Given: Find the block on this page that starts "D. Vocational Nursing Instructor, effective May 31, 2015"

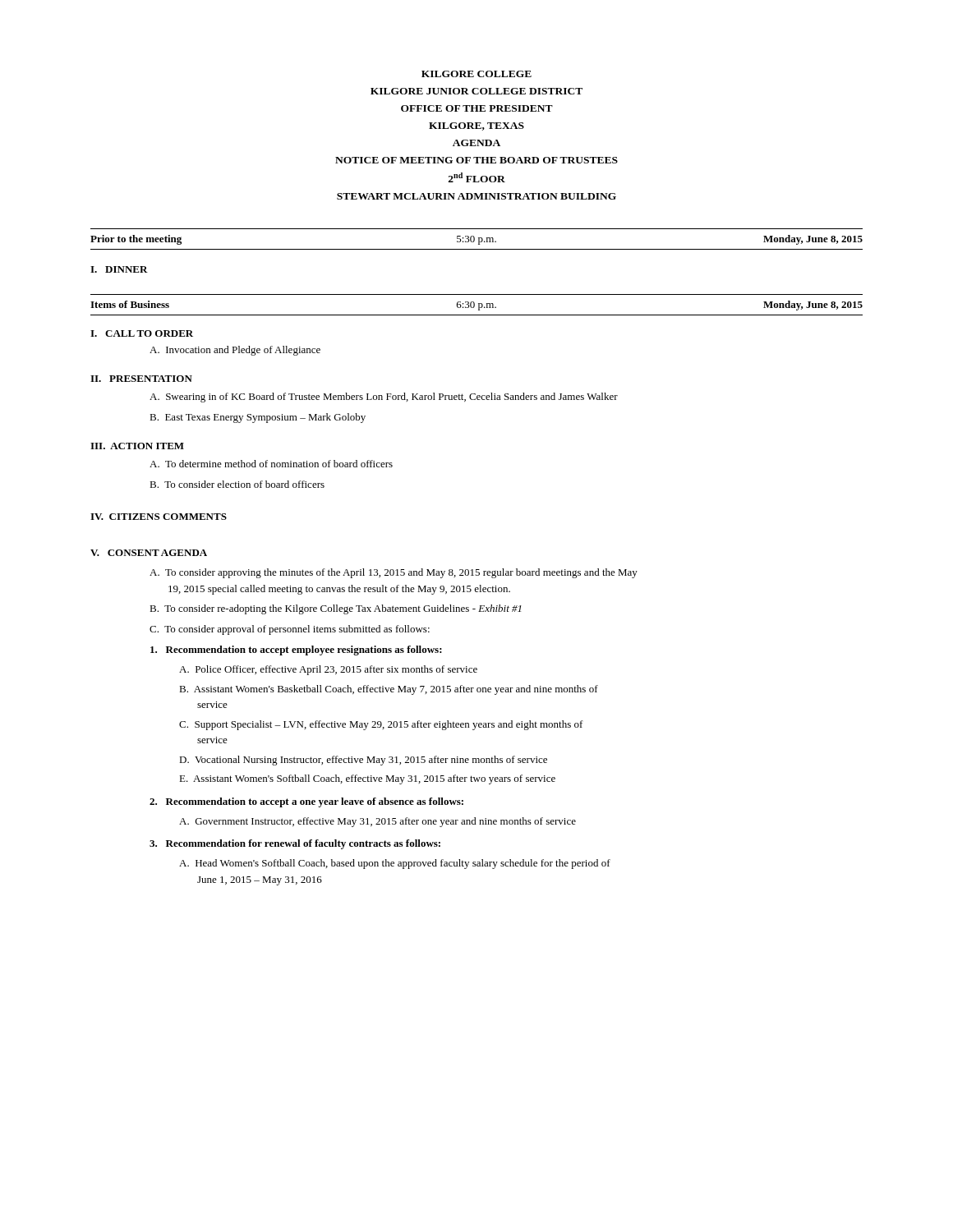Looking at the screenshot, I should click(x=363, y=759).
